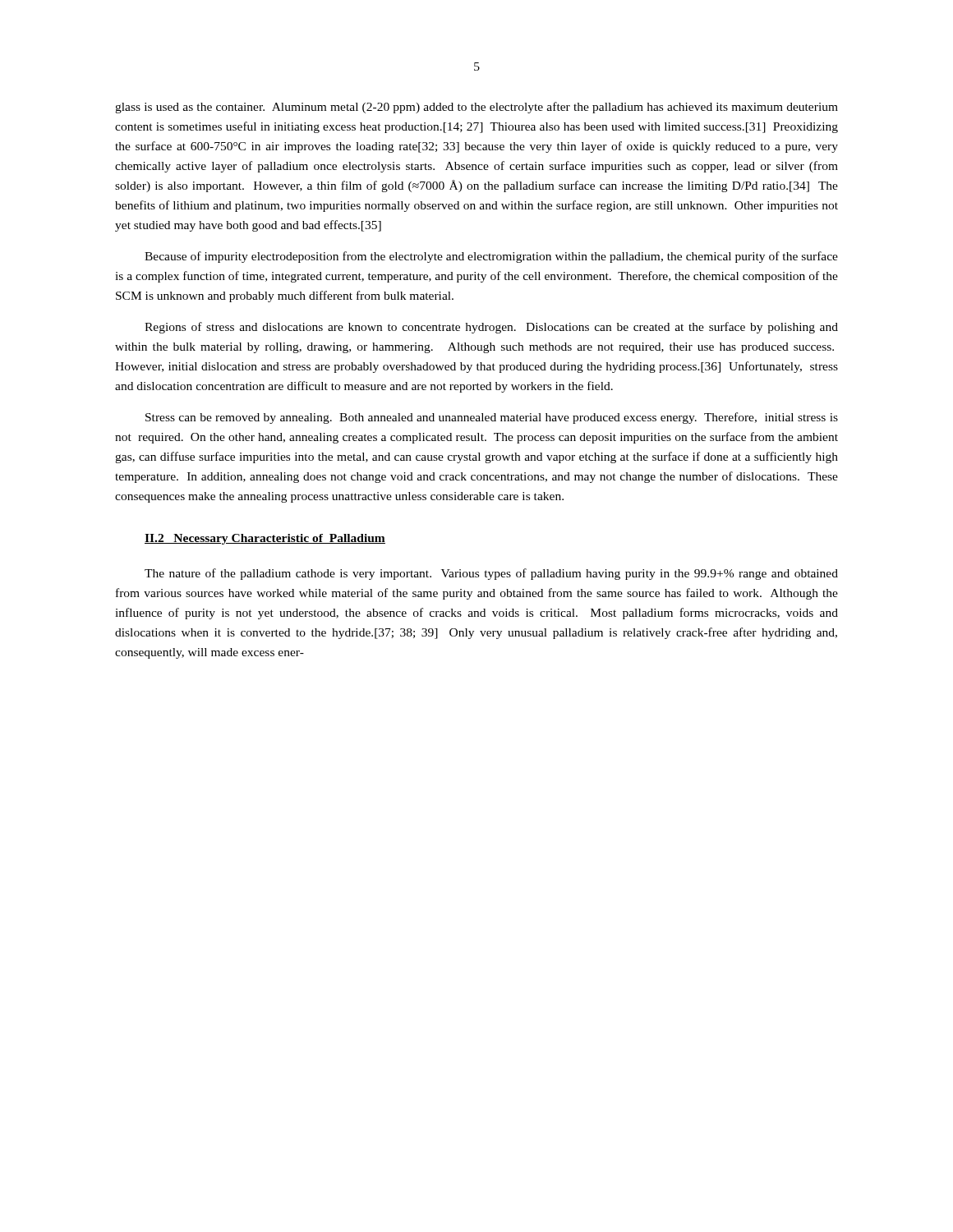The height and width of the screenshot is (1232, 953).
Task: Point to the block beginning "Because of impurity electrodeposition from the electrolyte"
Action: point(476,276)
